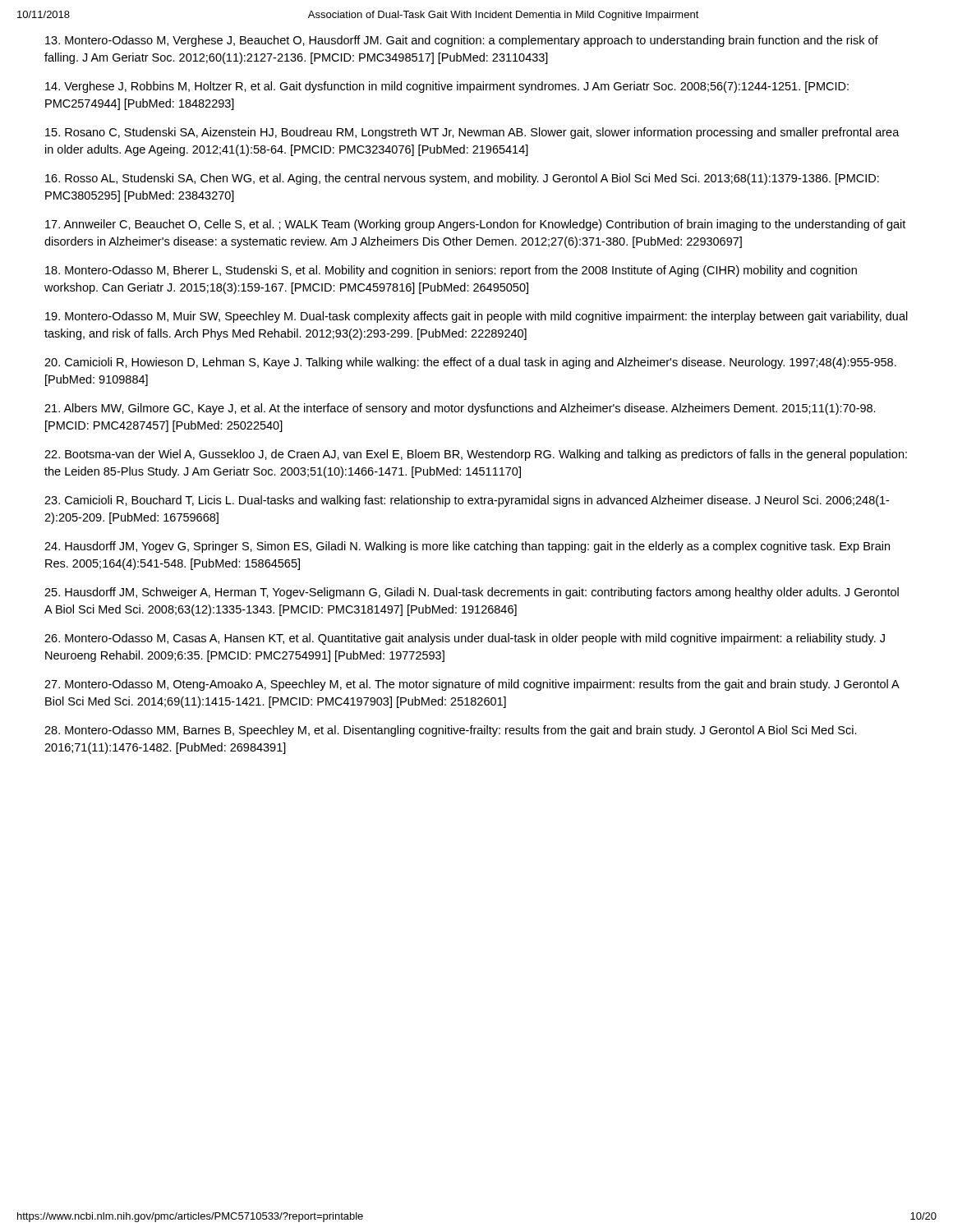953x1232 pixels.
Task: Click the passage that begins "24. Hausdorff JM, Yogev G, Springer S,"
Action: tap(467, 555)
